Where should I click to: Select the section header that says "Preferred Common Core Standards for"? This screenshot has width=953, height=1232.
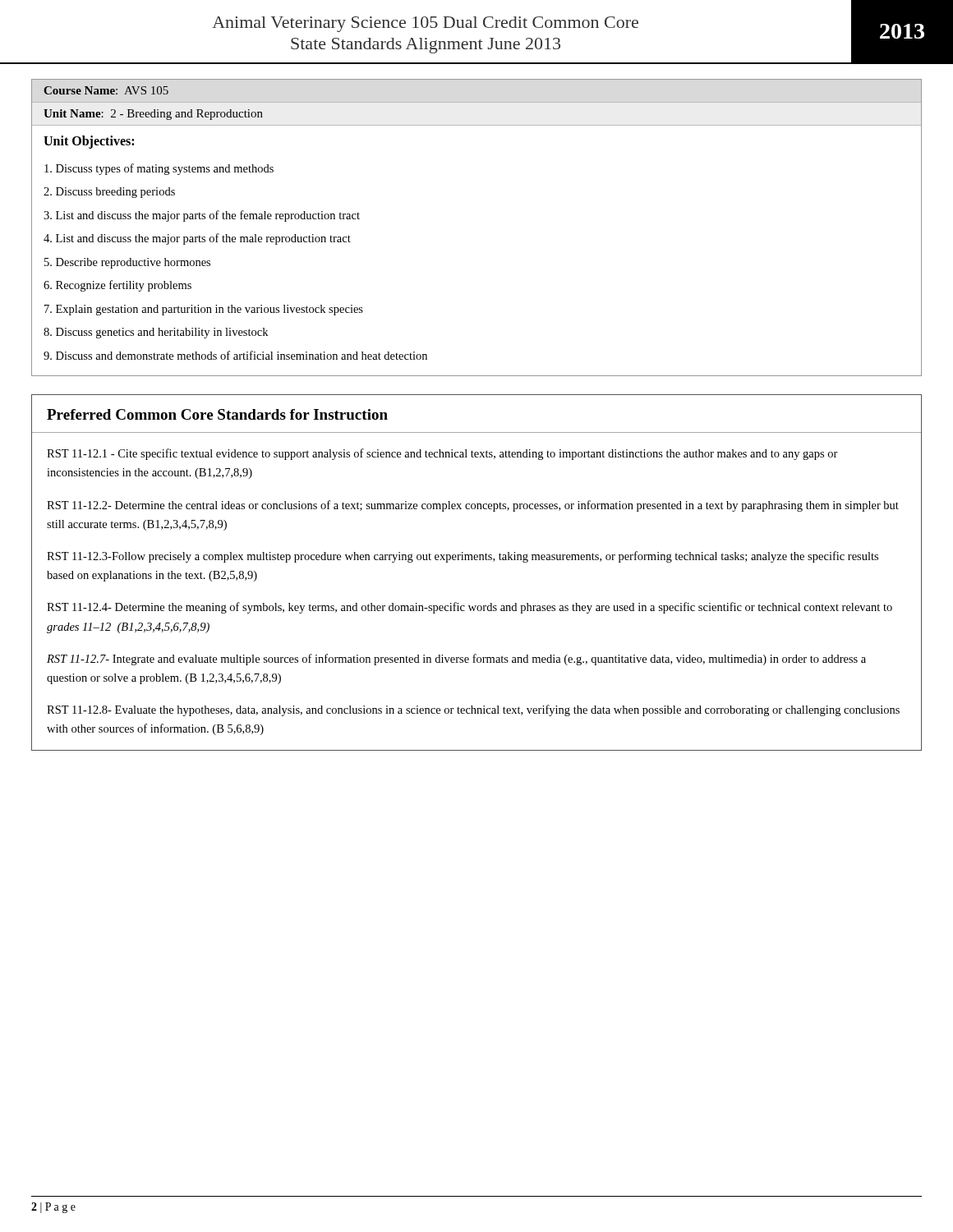click(x=217, y=415)
